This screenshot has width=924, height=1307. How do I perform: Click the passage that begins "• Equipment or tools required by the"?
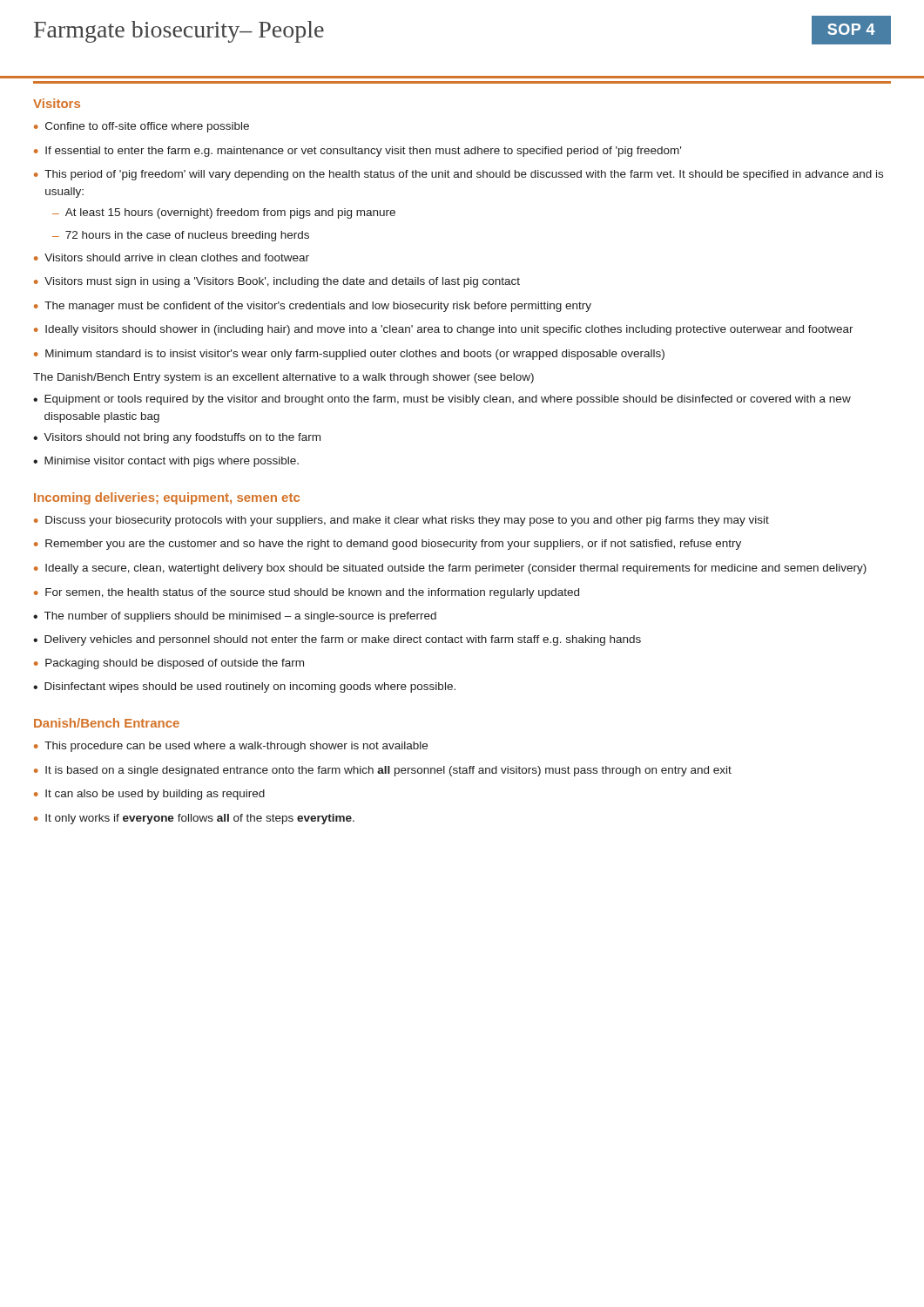tap(462, 407)
